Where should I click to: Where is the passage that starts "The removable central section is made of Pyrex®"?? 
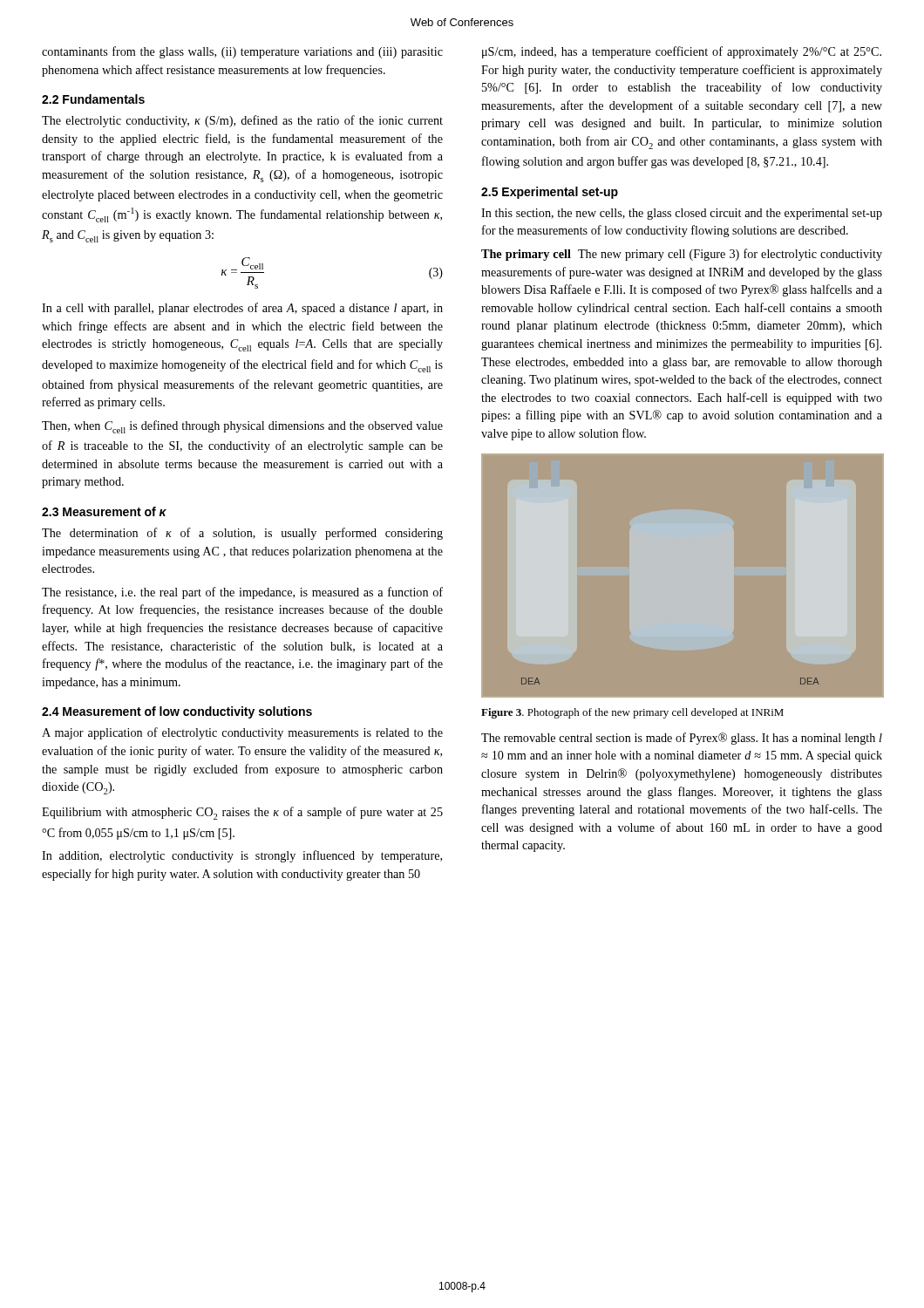pyautogui.click(x=682, y=792)
